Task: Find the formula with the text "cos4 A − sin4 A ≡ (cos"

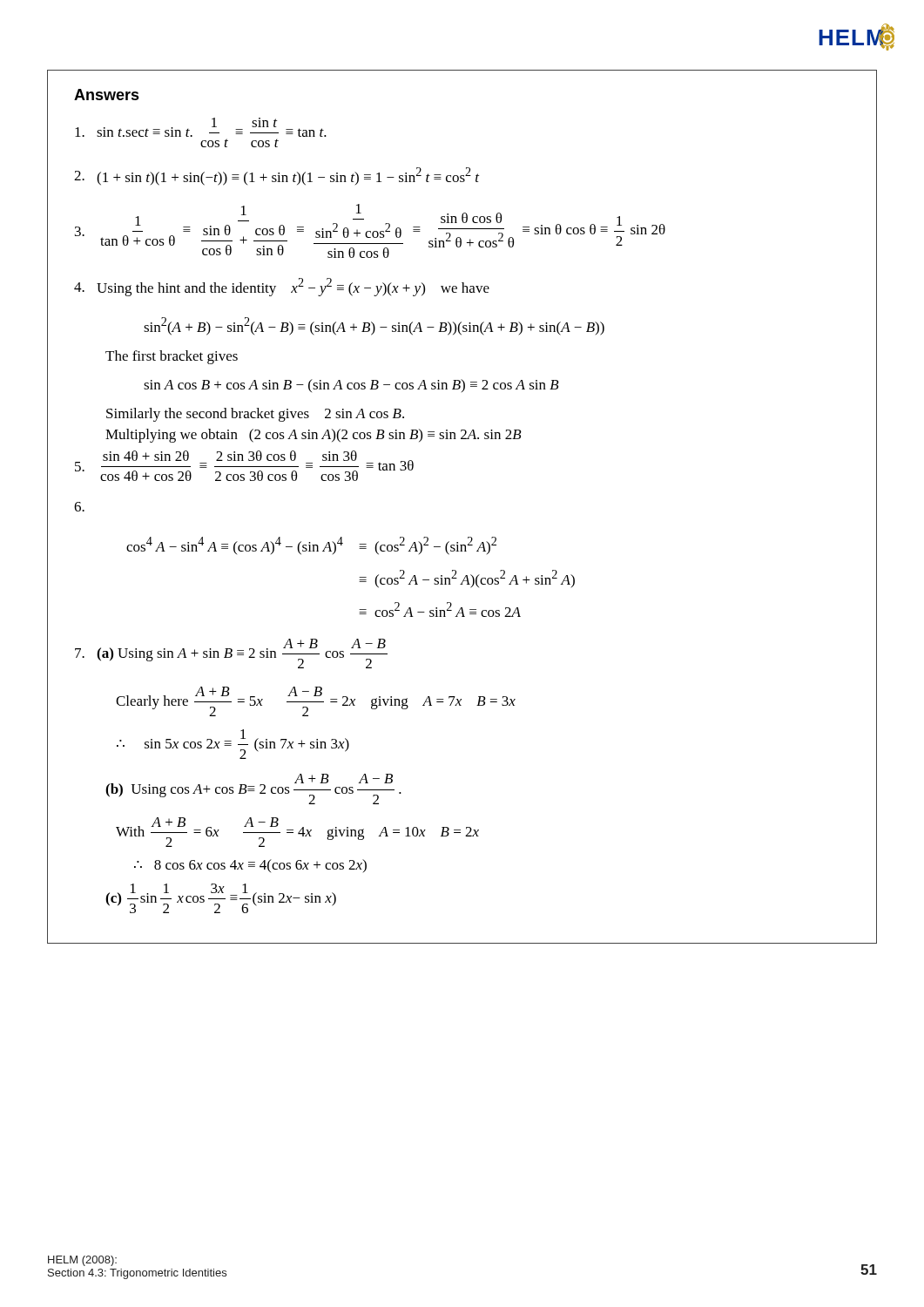Action: 351,578
